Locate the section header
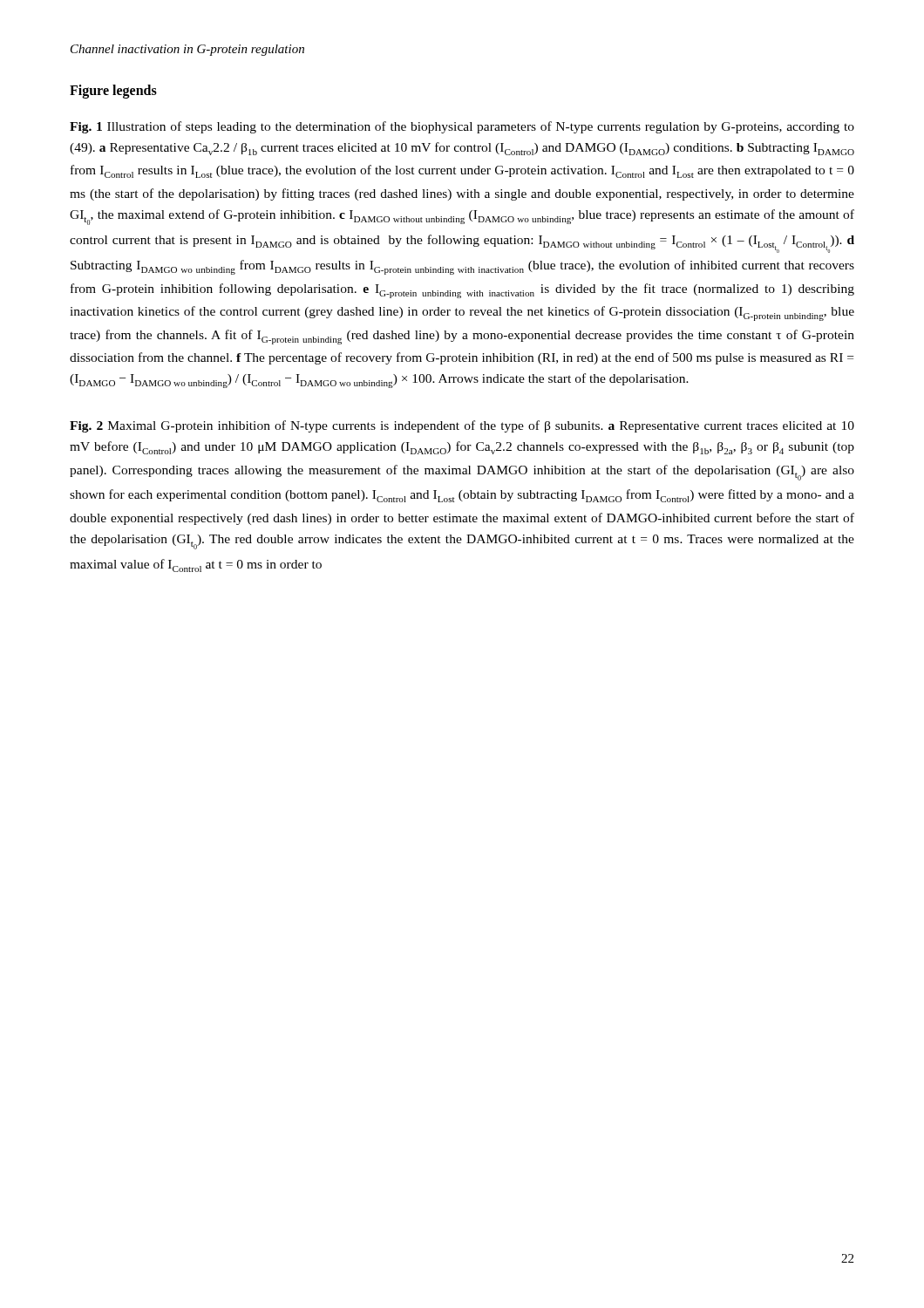The height and width of the screenshot is (1308, 924). click(113, 90)
